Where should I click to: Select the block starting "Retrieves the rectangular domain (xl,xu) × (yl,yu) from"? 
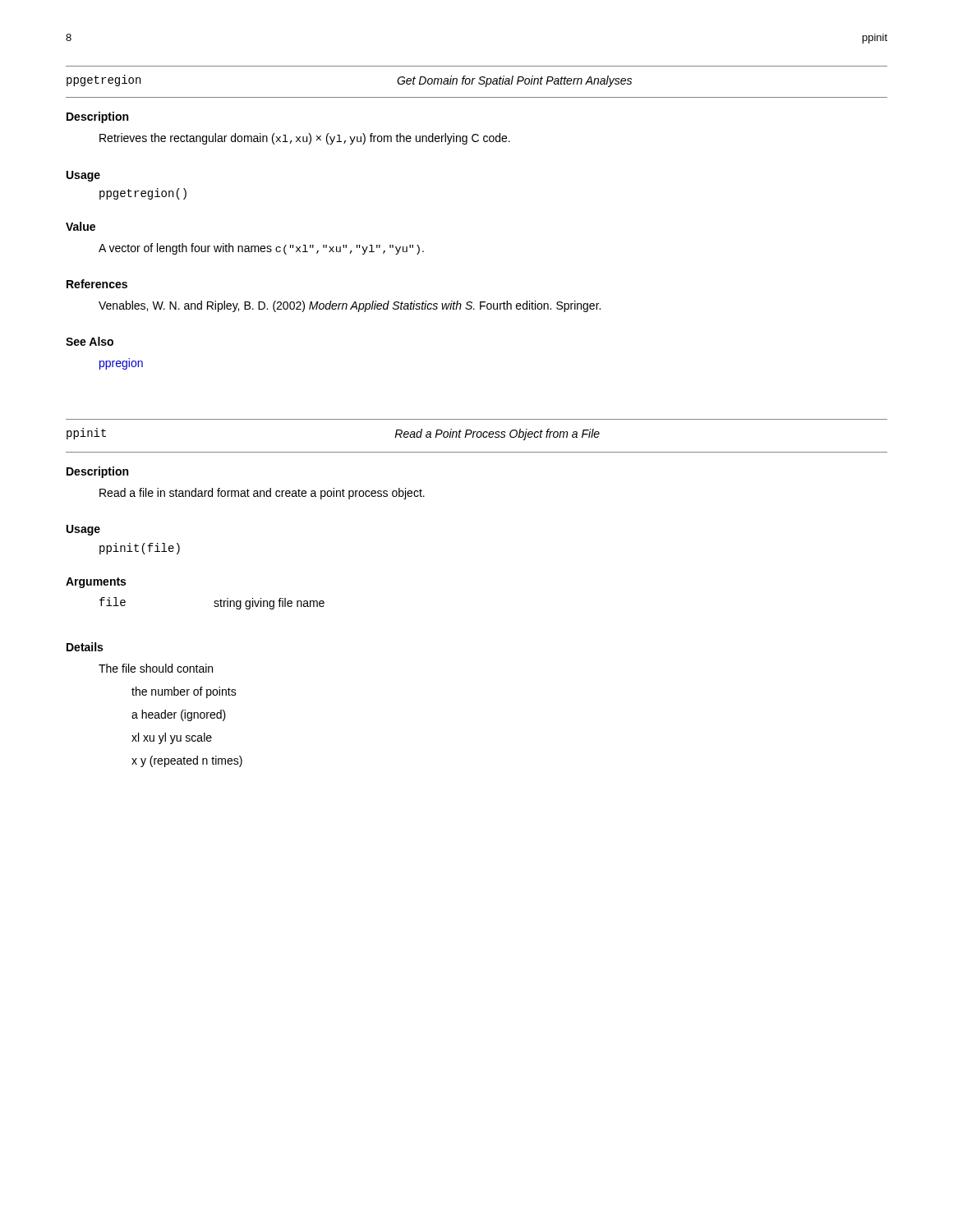(x=305, y=138)
